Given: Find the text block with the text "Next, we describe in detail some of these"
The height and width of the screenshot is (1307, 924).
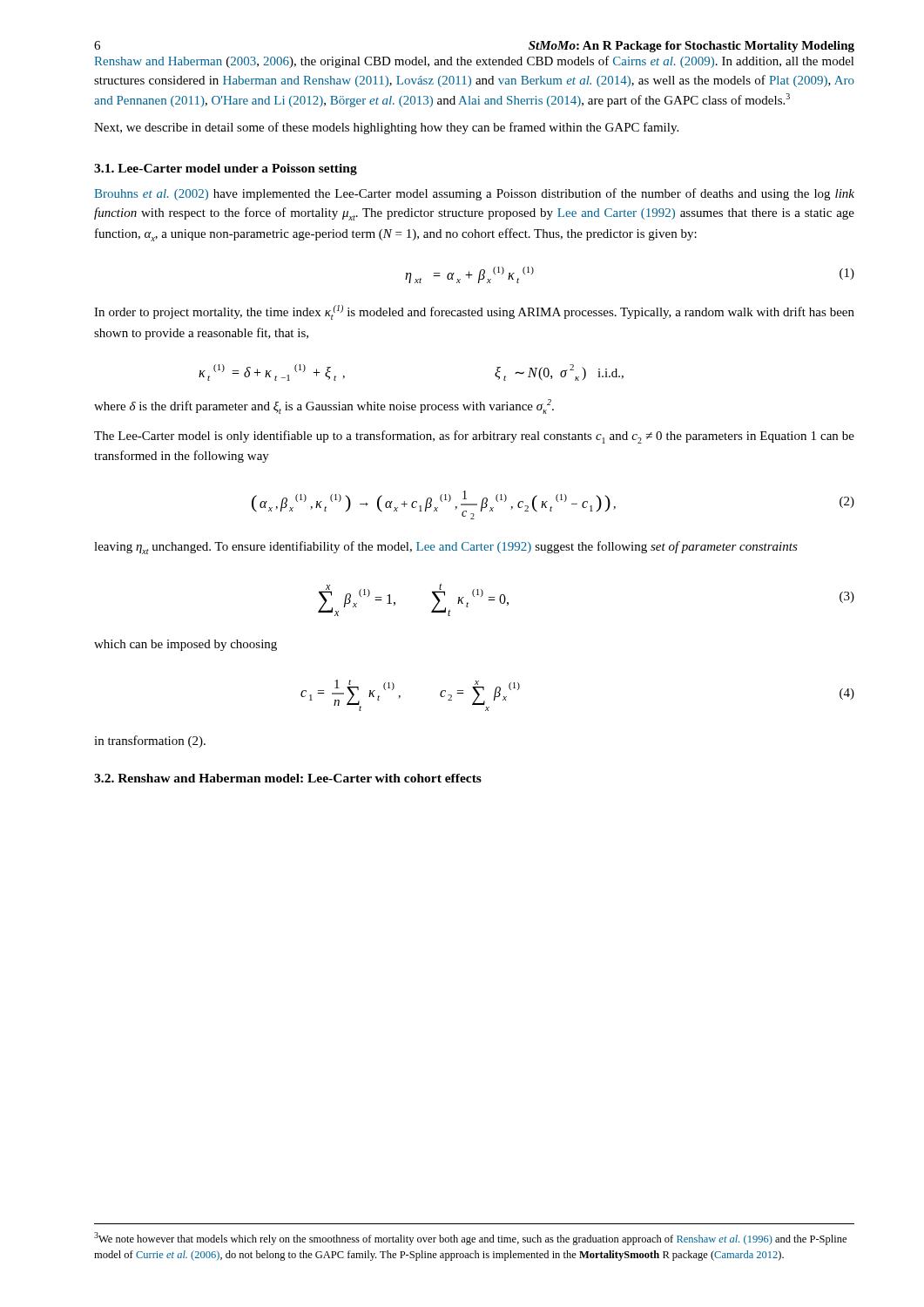Looking at the screenshot, I should point(387,127).
